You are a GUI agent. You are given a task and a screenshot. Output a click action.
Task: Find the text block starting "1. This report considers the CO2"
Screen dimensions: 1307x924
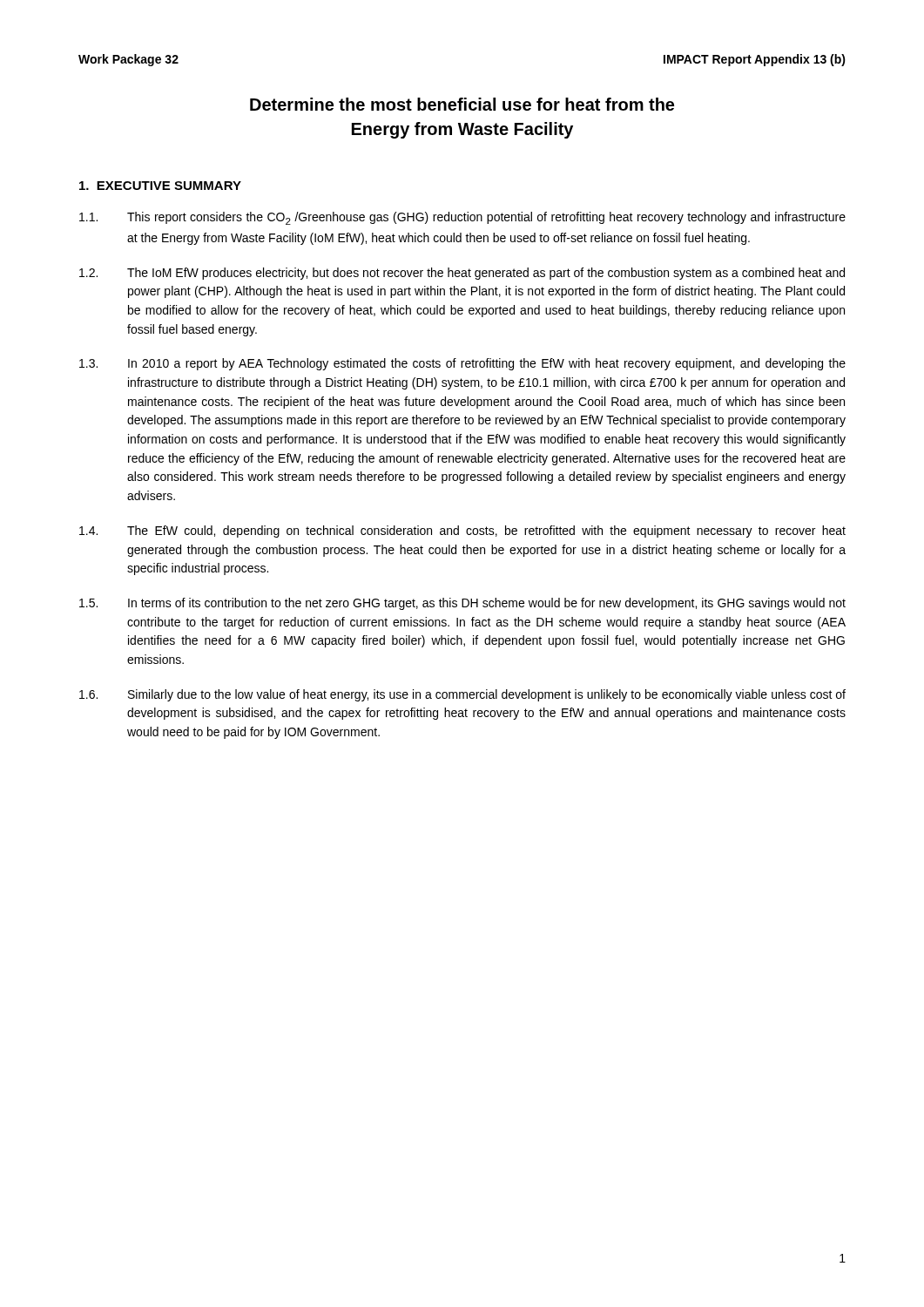[x=462, y=228]
